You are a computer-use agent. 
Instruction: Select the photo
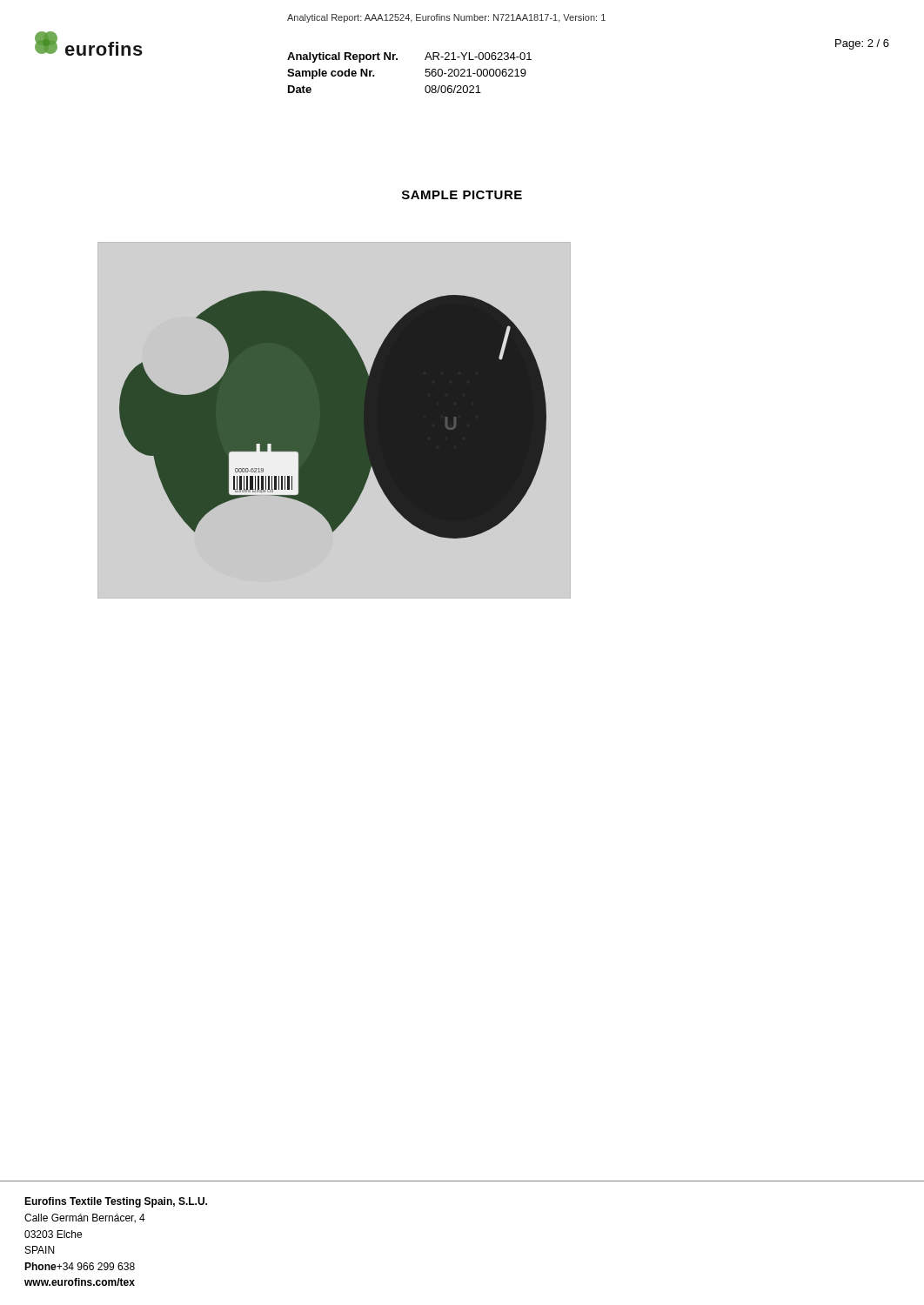[334, 420]
